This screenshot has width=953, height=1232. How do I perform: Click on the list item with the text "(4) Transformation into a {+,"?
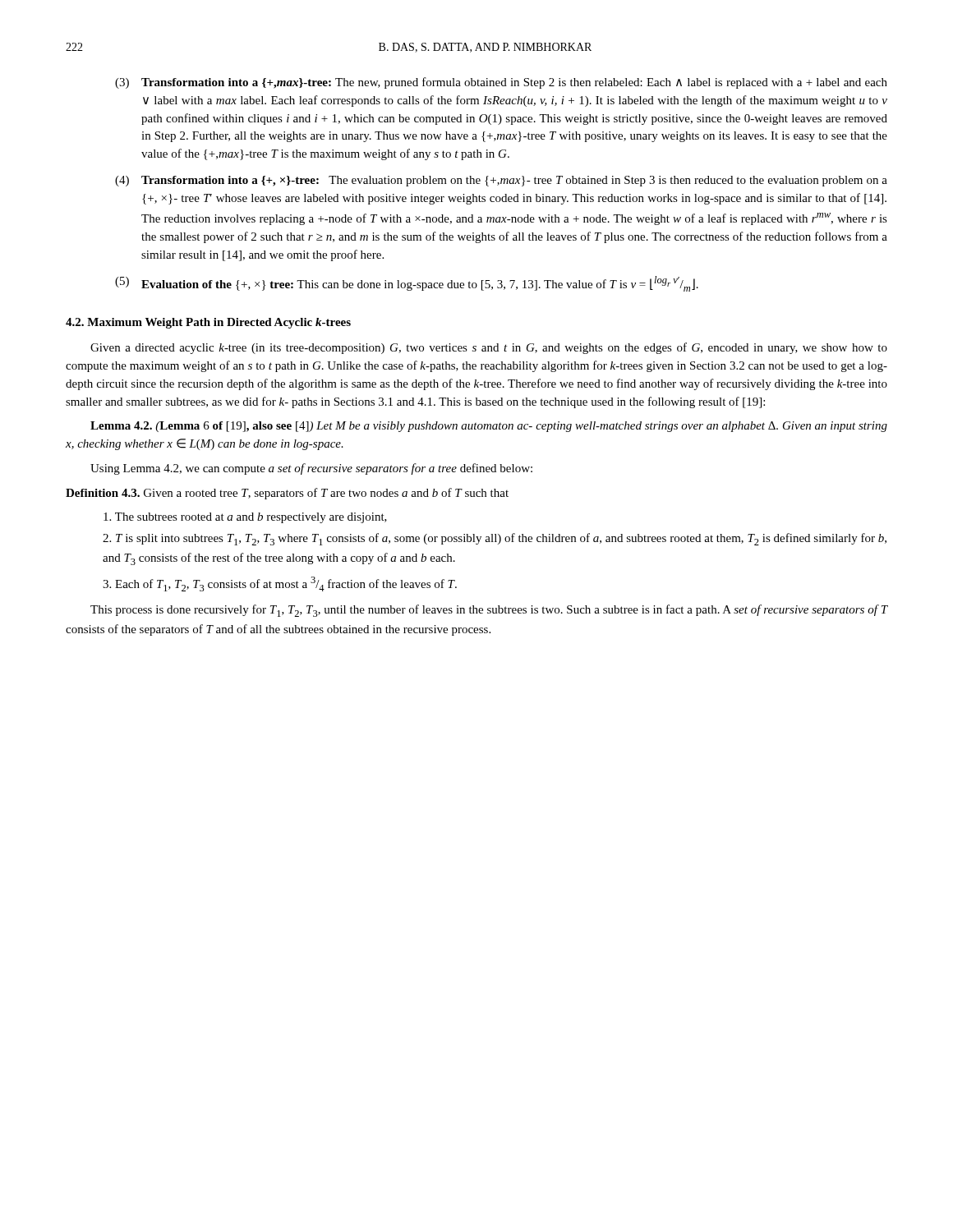click(x=501, y=218)
